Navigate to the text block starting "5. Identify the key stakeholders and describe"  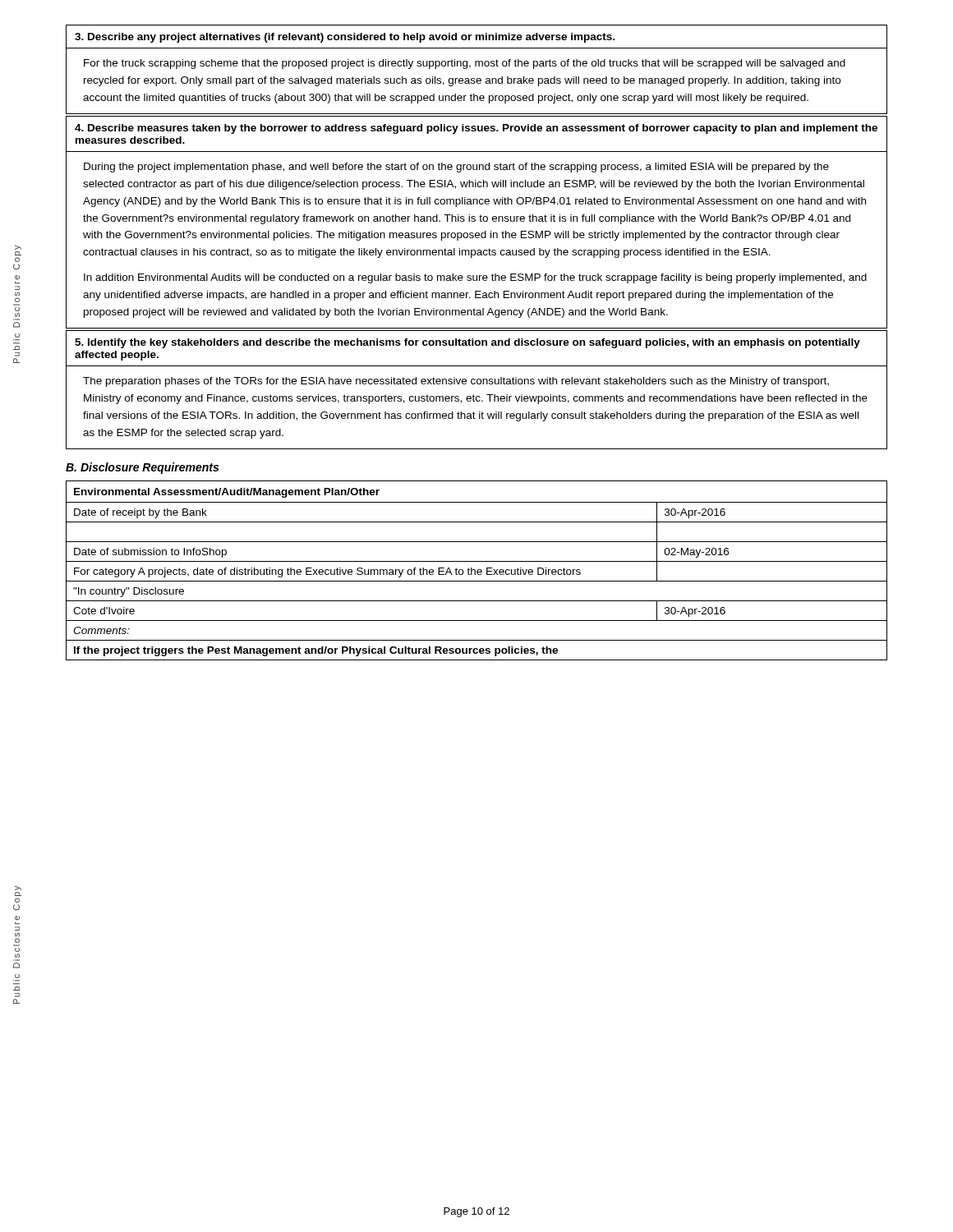pyautogui.click(x=467, y=348)
